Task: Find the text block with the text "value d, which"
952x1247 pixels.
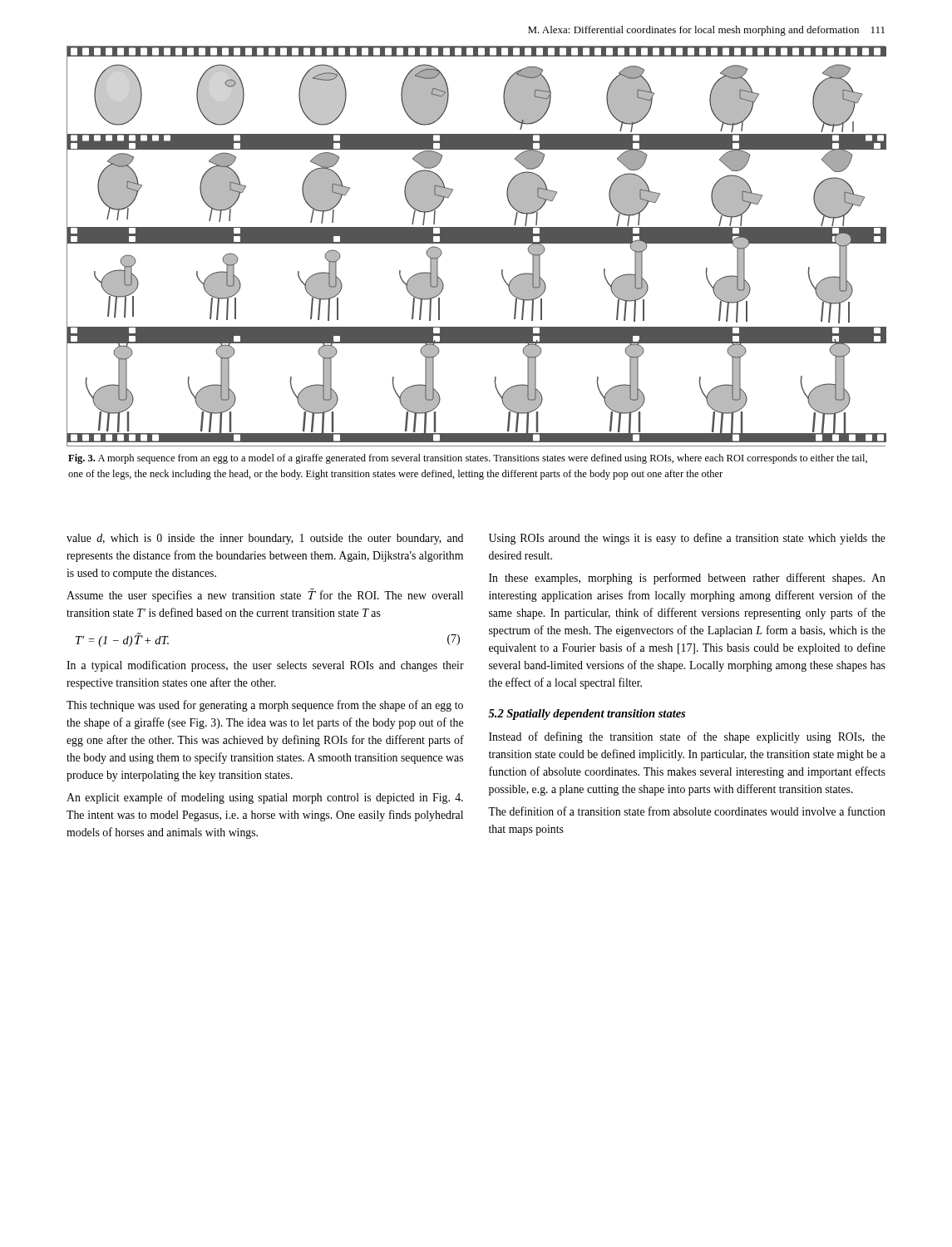Action: [x=265, y=539]
